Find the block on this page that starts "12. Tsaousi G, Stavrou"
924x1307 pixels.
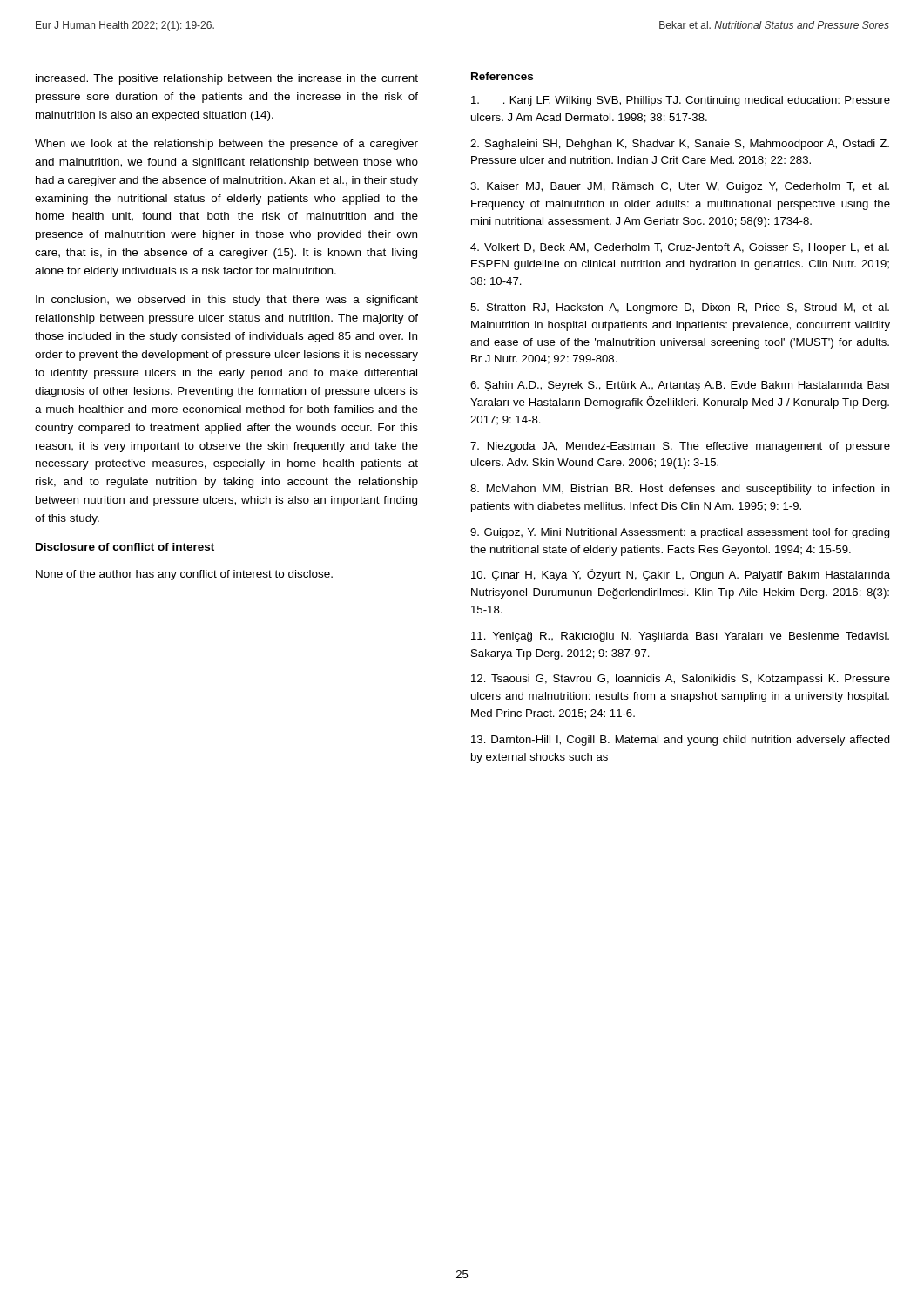[x=680, y=696]
